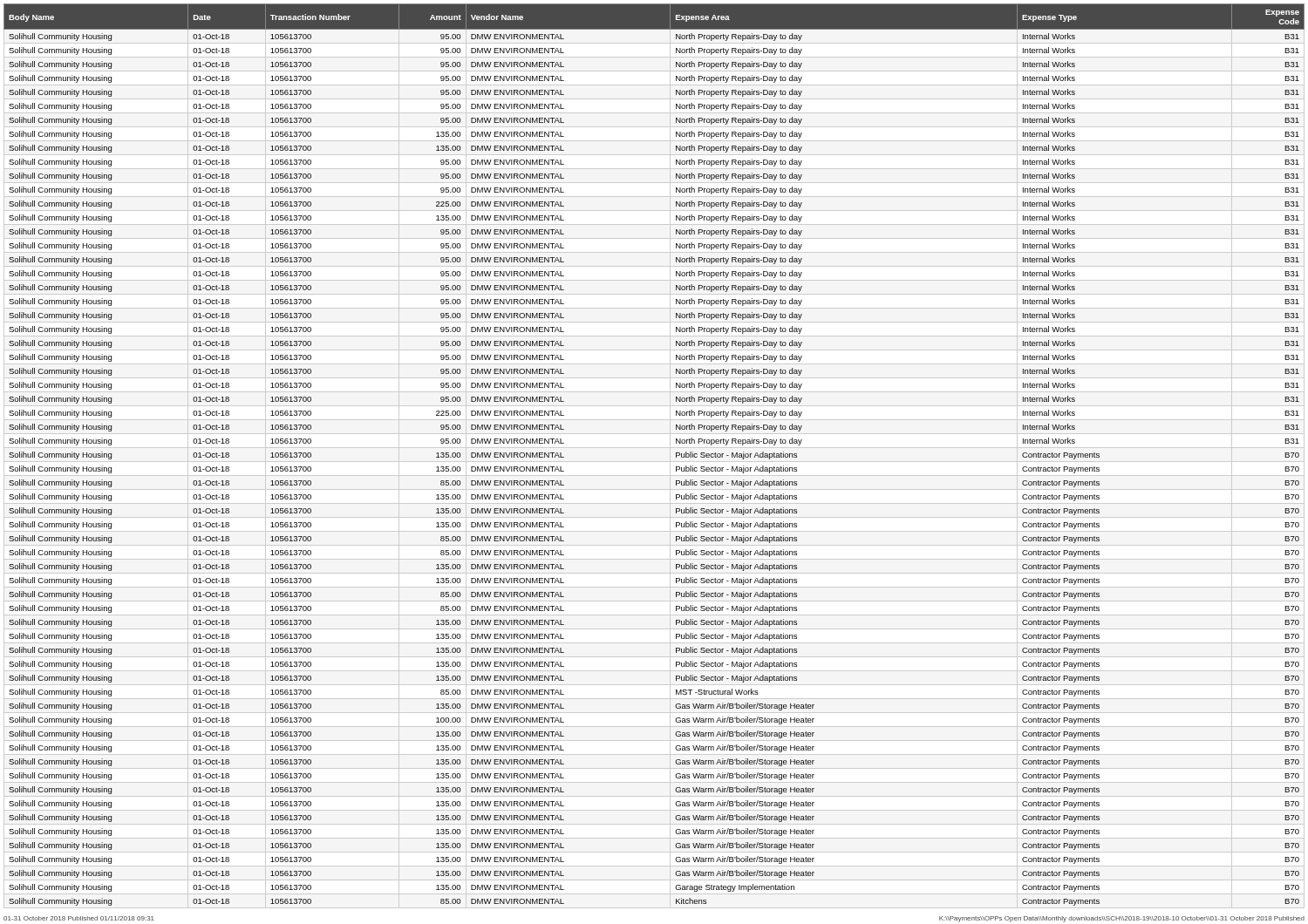Locate the table with the text "Internal Works"
Viewport: 1308px width, 924px height.
pyautogui.click(x=654, y=456)
